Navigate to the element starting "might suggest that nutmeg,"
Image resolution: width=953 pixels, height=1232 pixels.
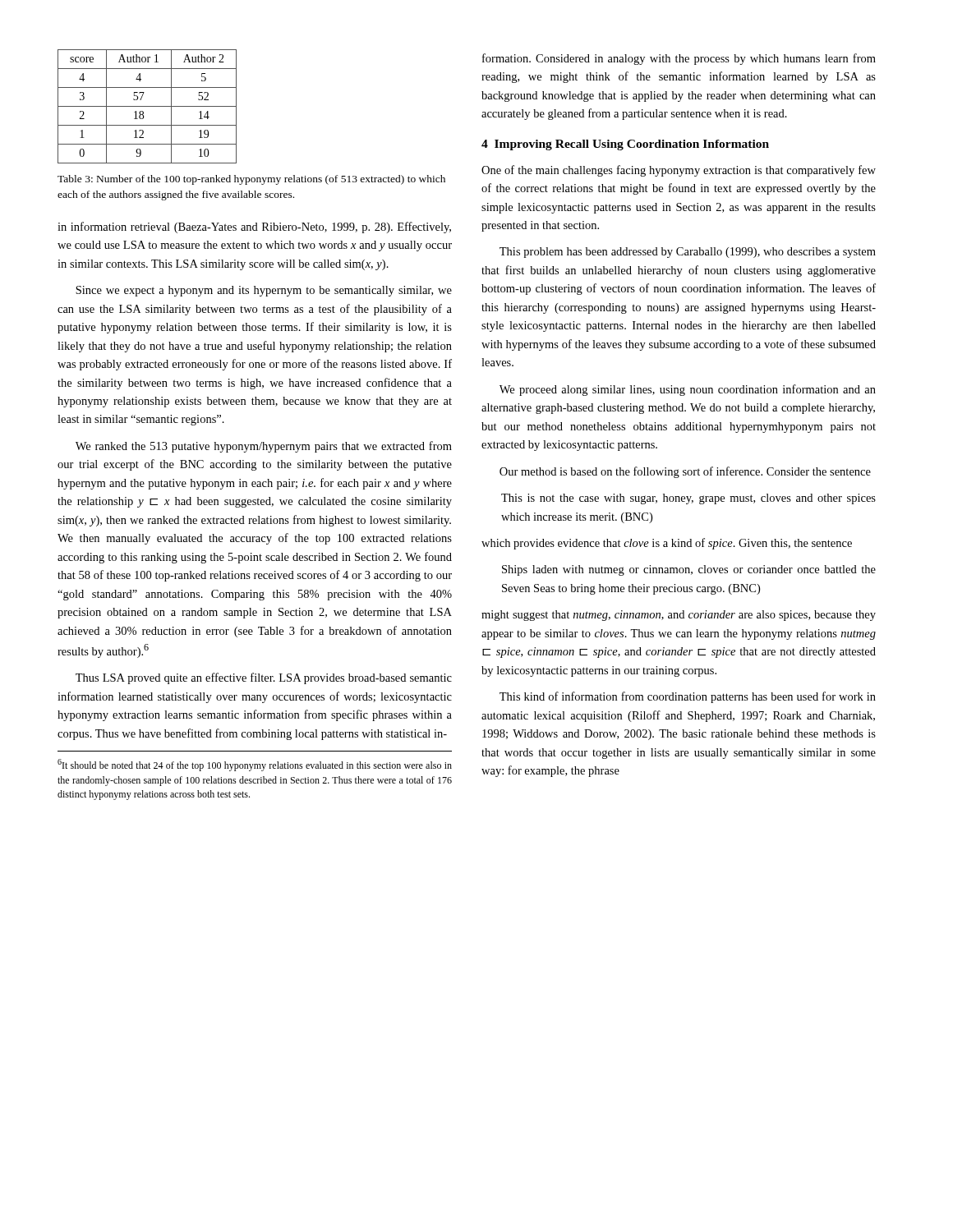[x=679, y=642]
